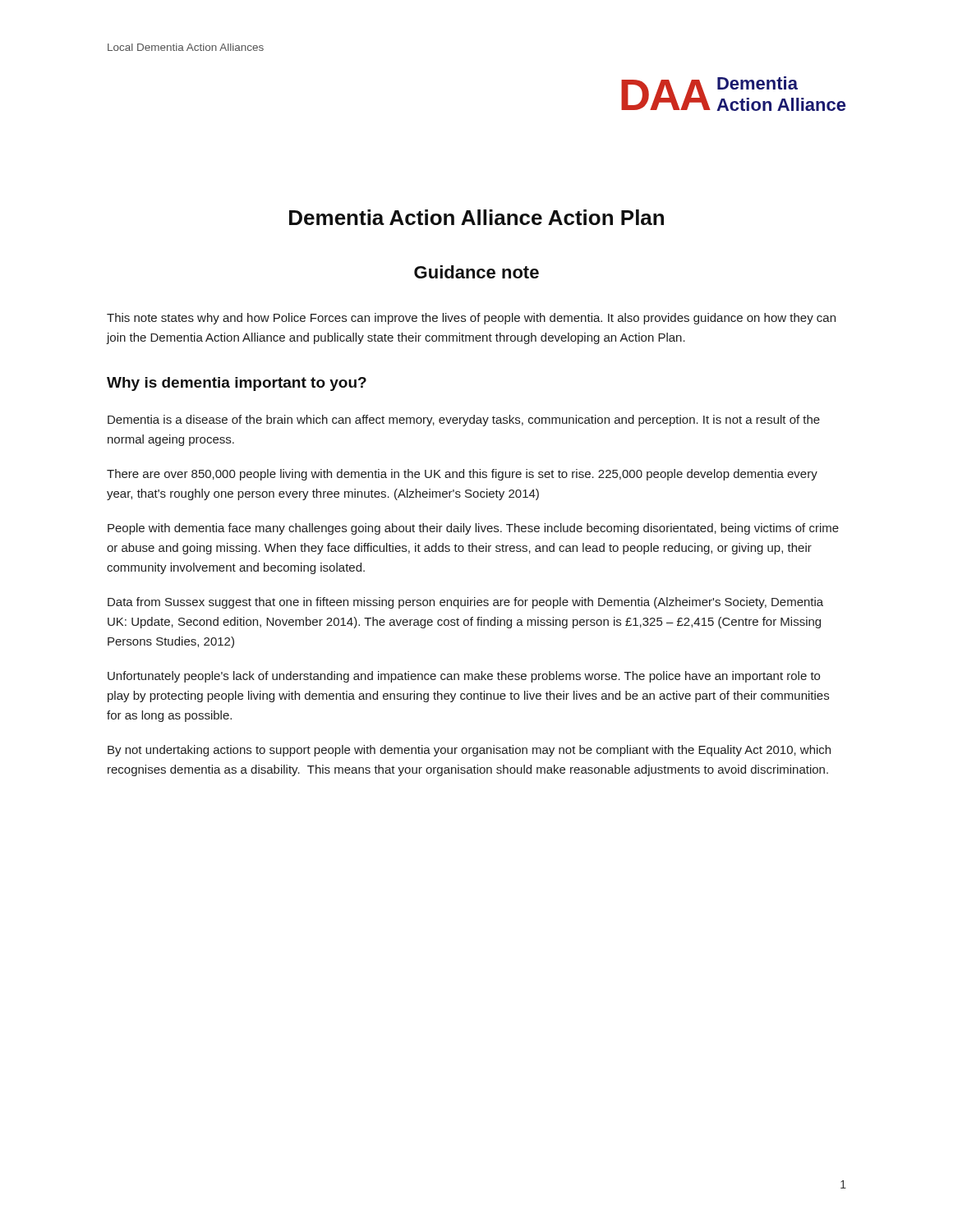Navigate to the block starting "Dementia Action Alliance"
Viewport: 953px width, 1232px height.
click(x=476, y=218)
